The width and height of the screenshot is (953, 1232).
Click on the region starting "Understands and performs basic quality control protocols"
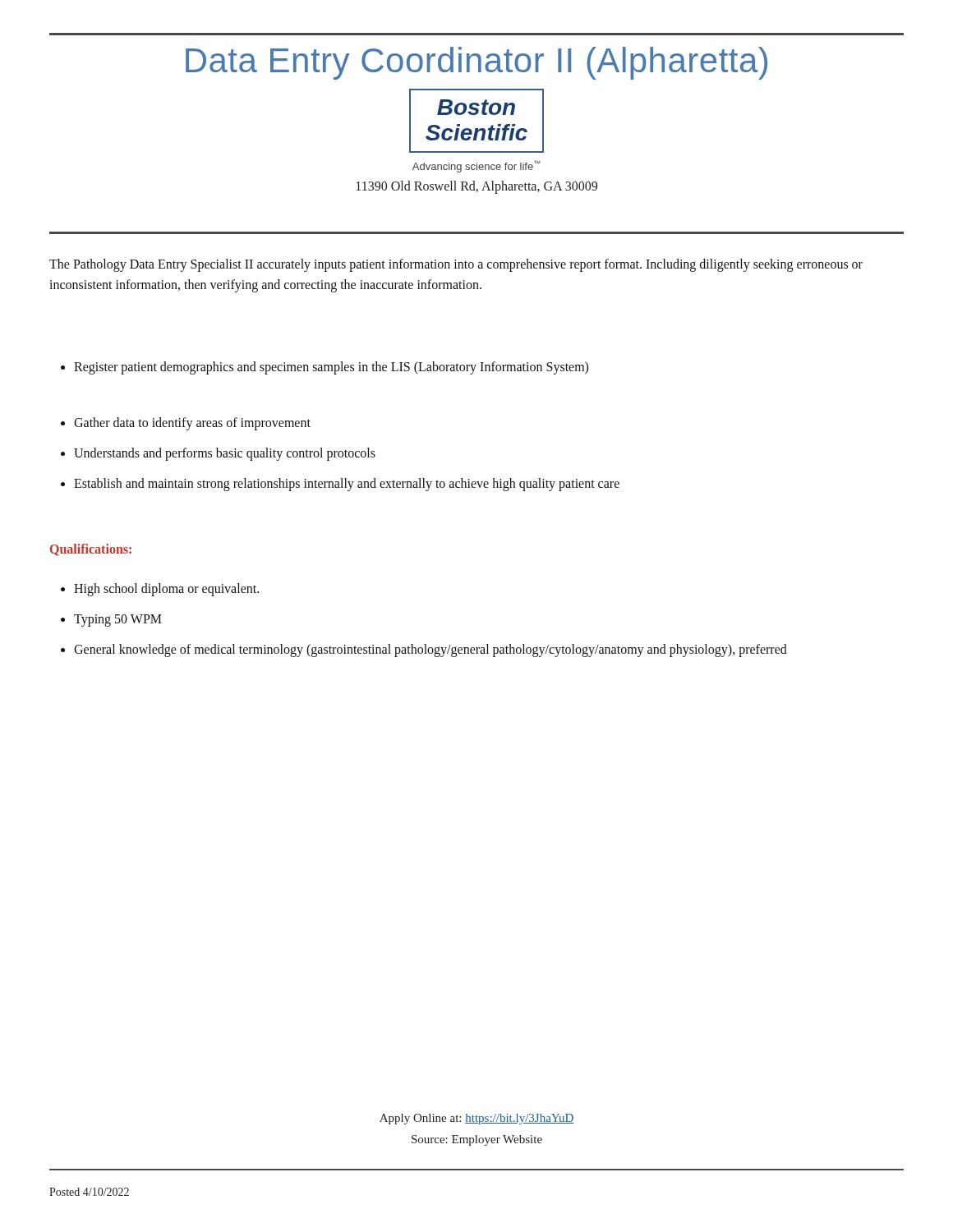218,454
